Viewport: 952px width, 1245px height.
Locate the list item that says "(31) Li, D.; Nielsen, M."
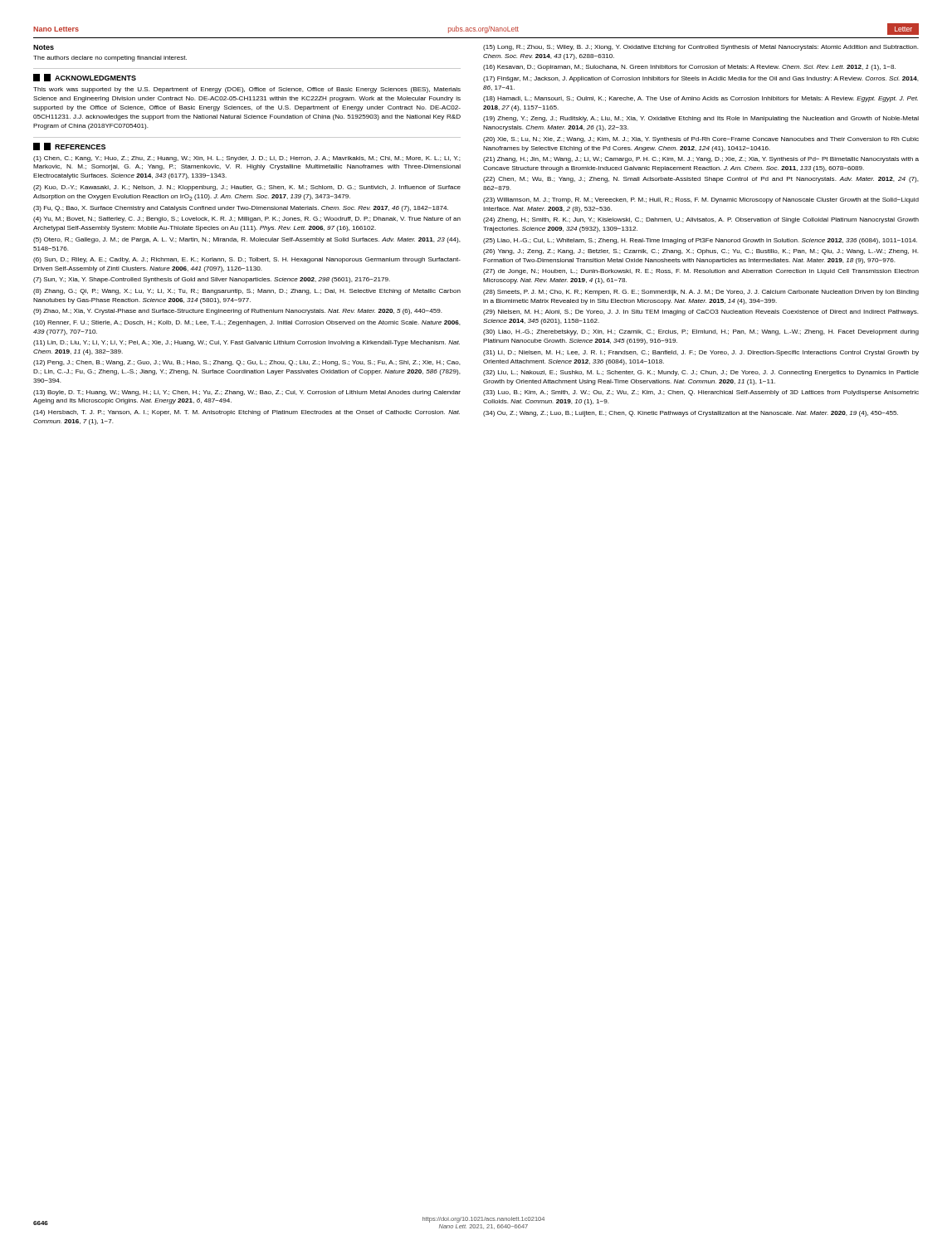[701, 357]
